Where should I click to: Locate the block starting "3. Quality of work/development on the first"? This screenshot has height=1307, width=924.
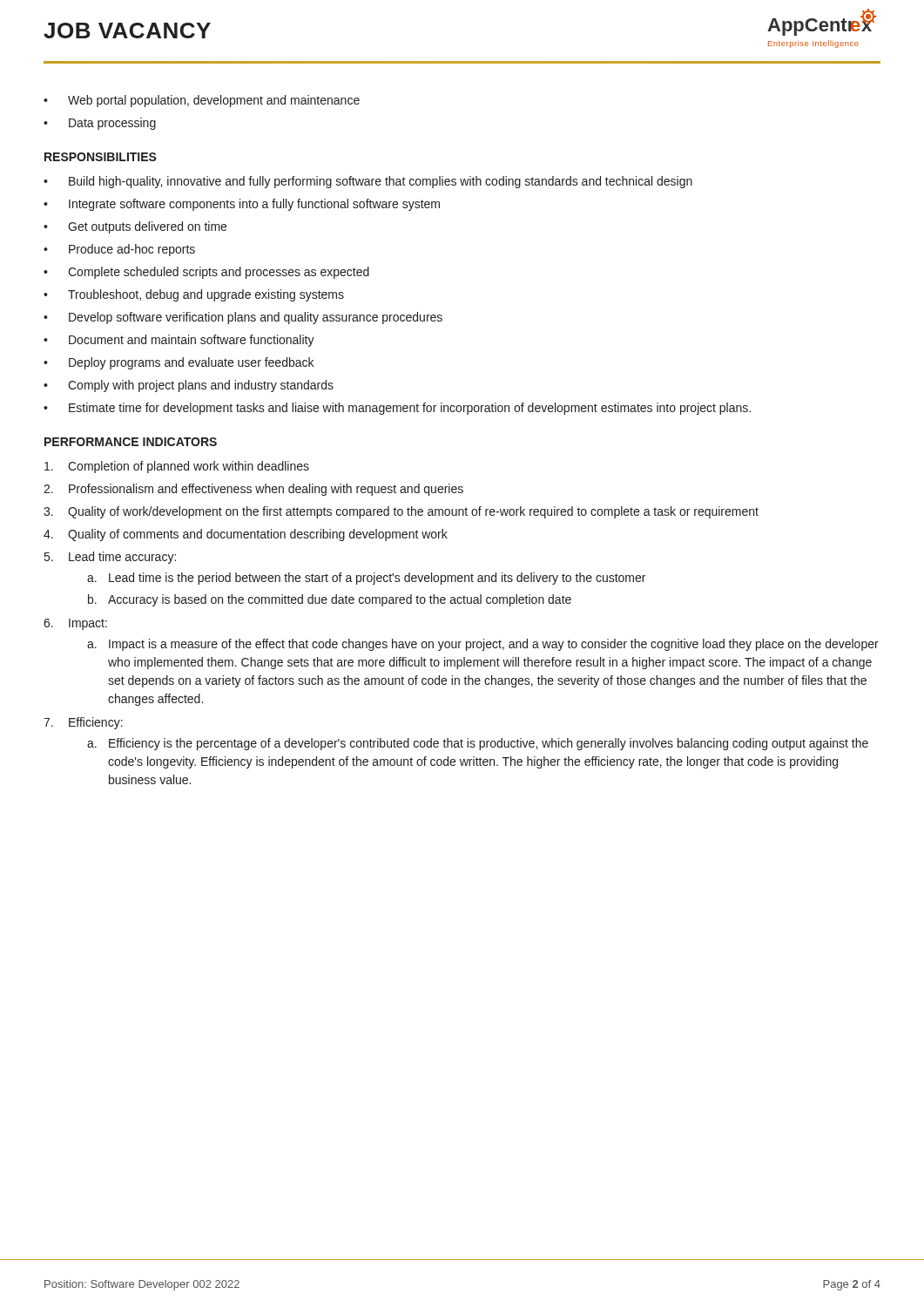click(401, 512)
